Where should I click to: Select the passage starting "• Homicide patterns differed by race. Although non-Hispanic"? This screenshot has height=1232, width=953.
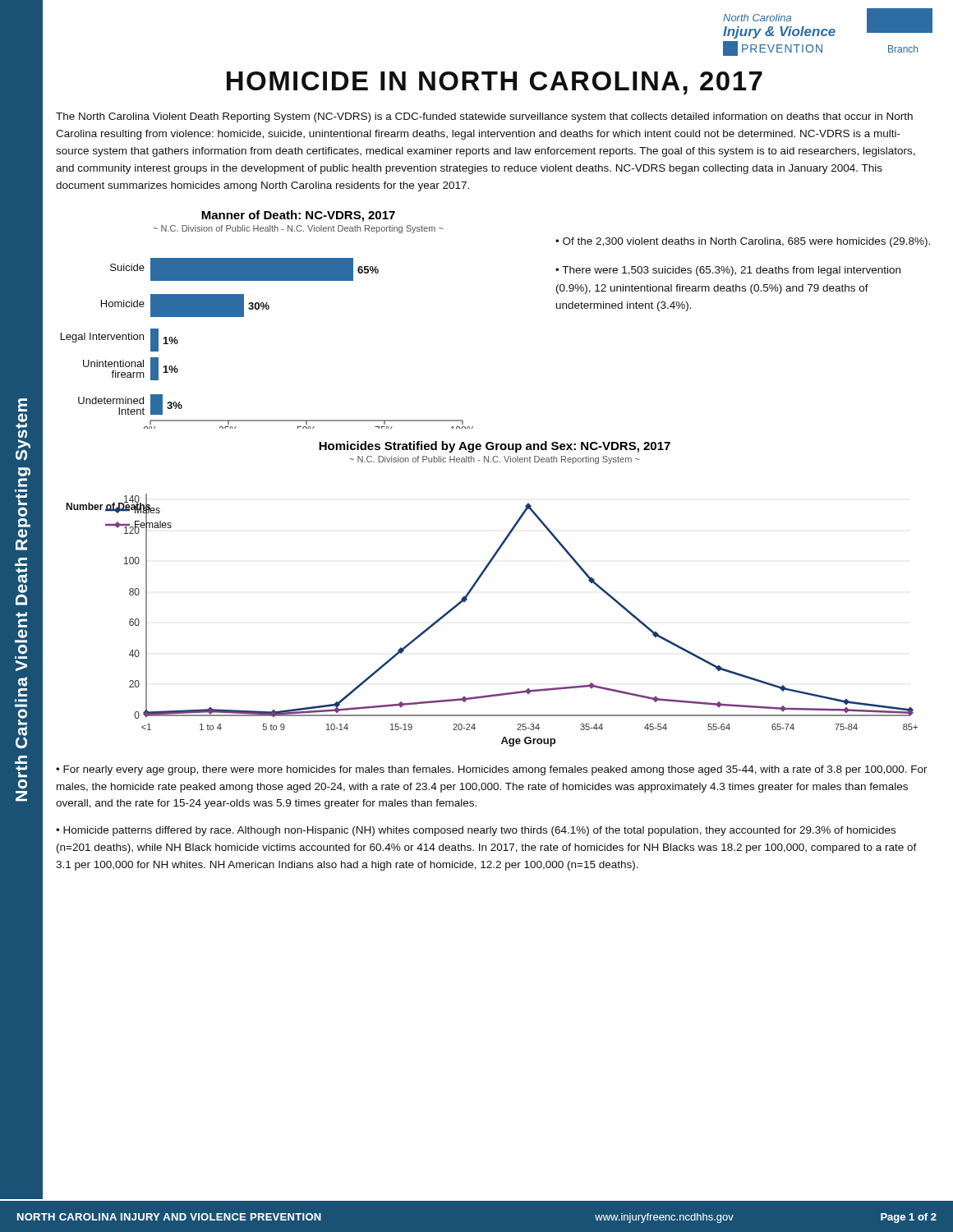[x=486, y=847]
